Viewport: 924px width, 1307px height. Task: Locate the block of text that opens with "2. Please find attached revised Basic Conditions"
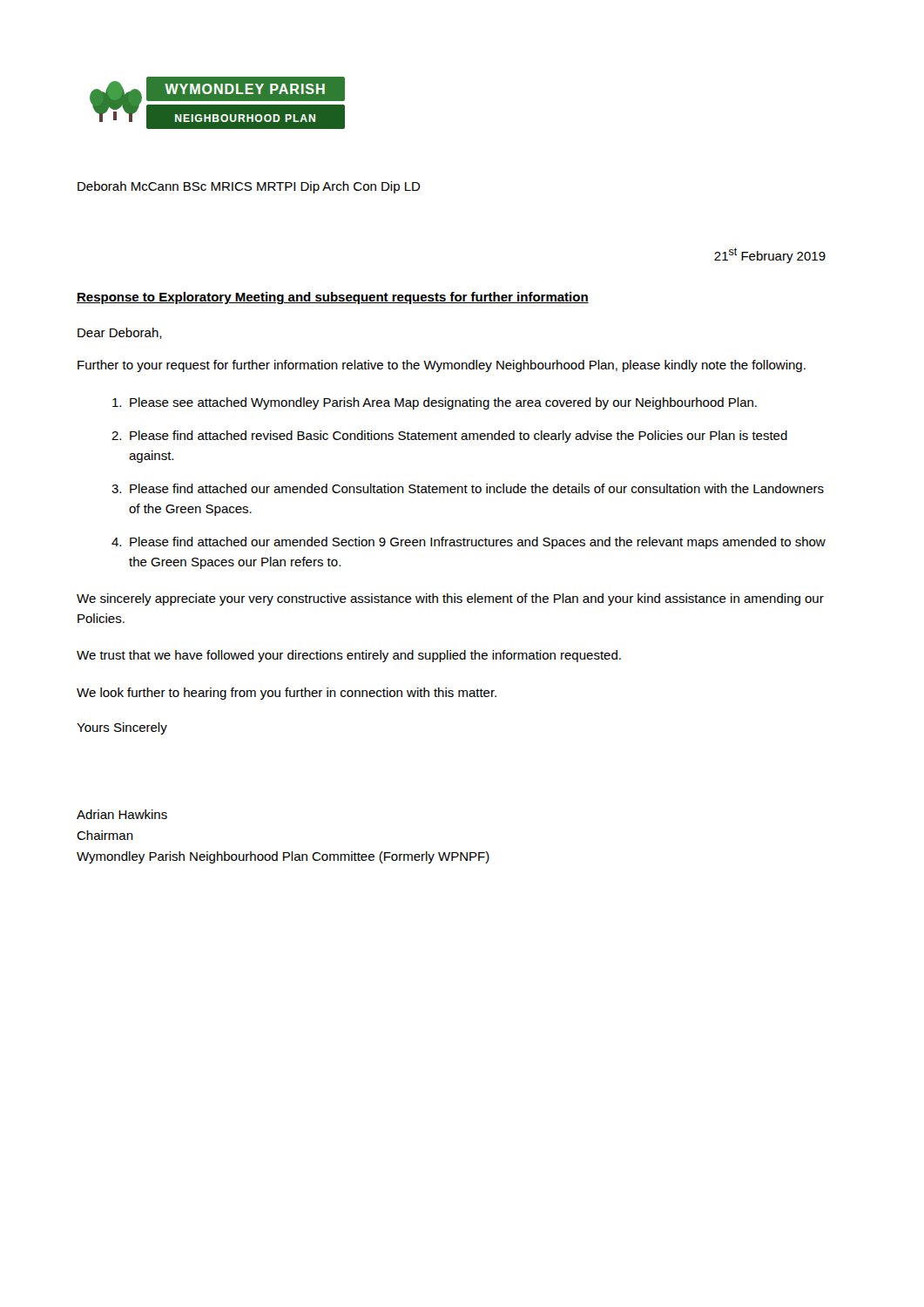455,446
